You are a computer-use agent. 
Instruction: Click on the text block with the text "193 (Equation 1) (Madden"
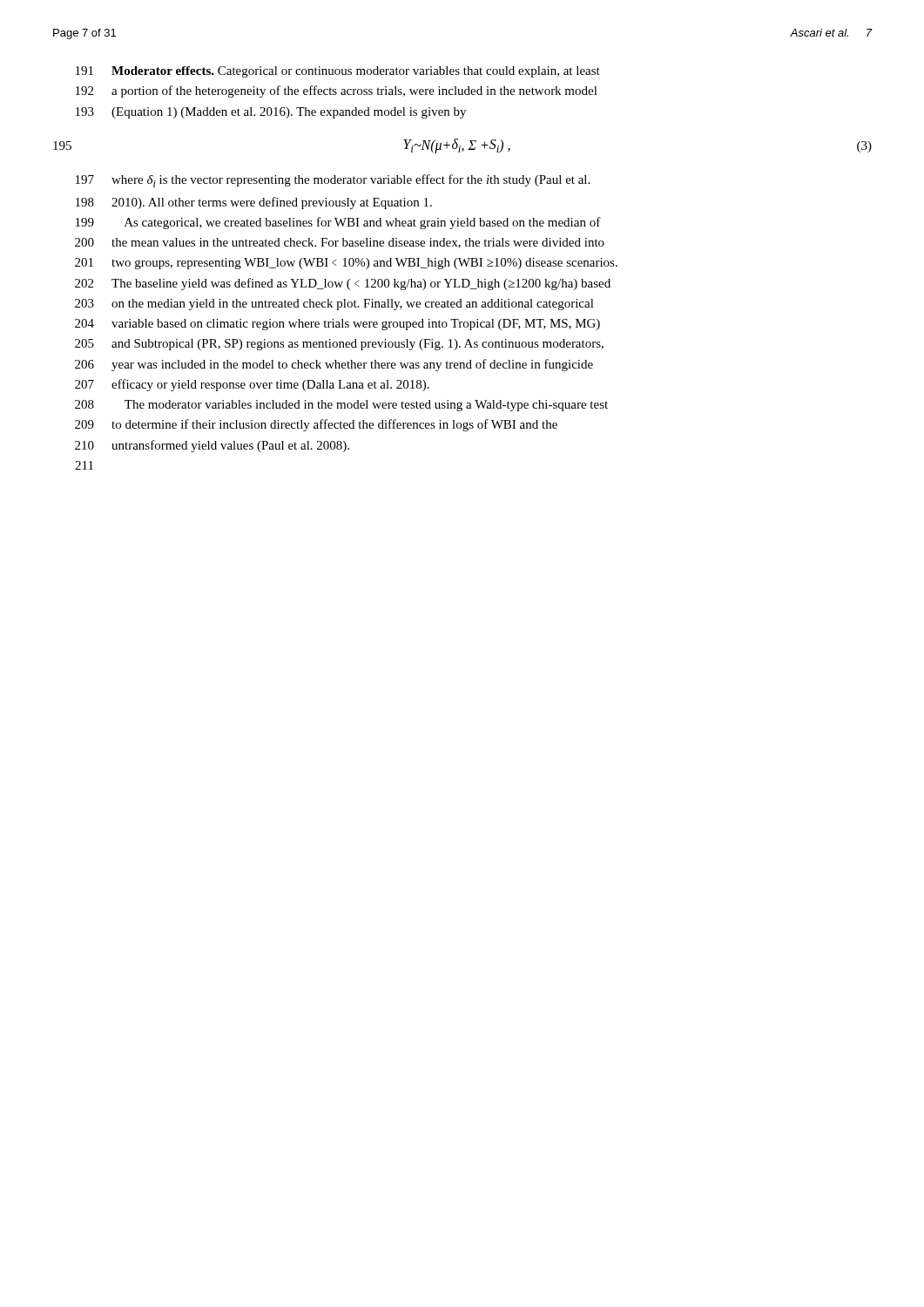pos(462,112)
